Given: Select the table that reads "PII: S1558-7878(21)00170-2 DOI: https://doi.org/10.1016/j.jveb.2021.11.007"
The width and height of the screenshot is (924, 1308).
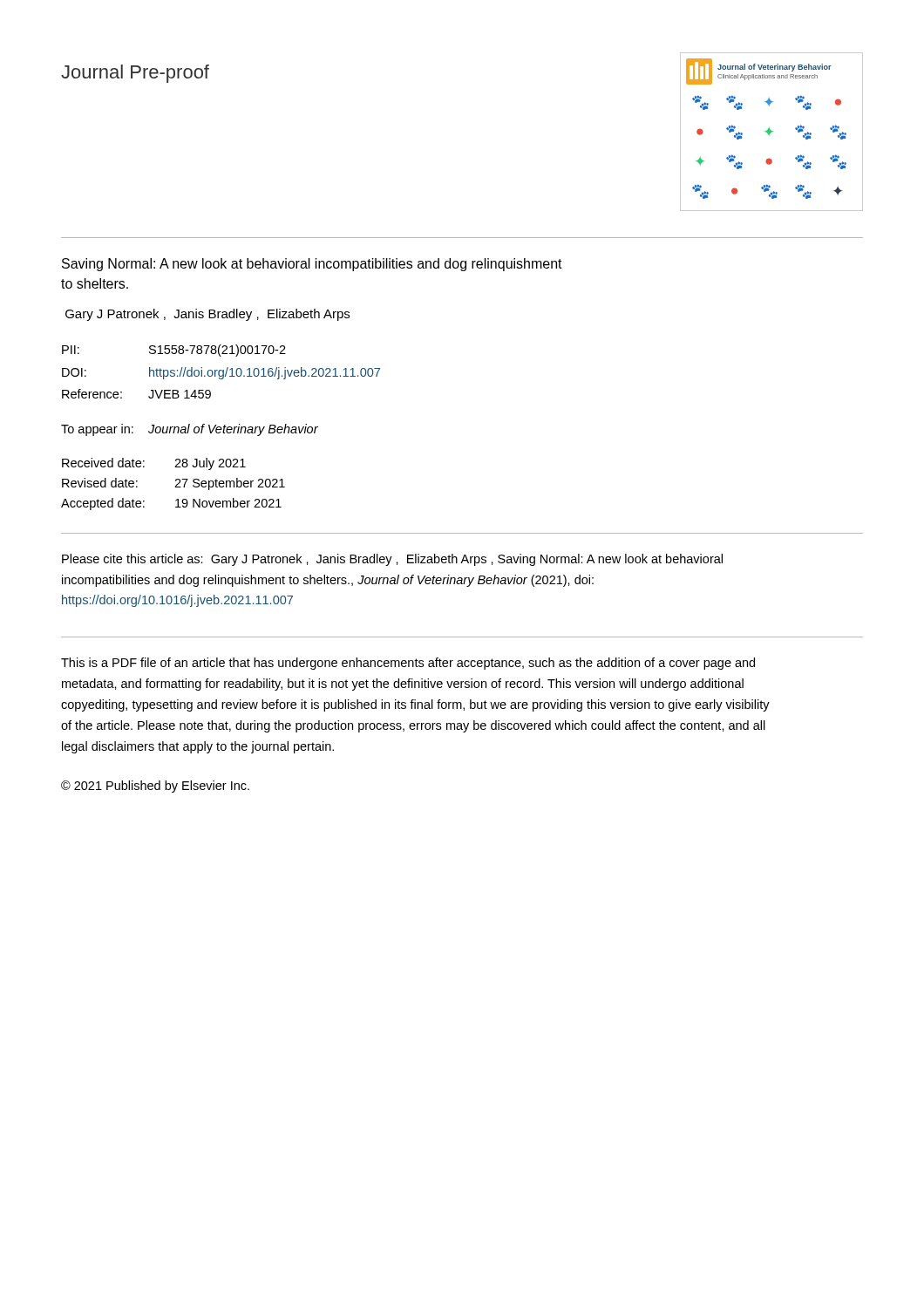Looking at the screenshot, I should (462, 372).
